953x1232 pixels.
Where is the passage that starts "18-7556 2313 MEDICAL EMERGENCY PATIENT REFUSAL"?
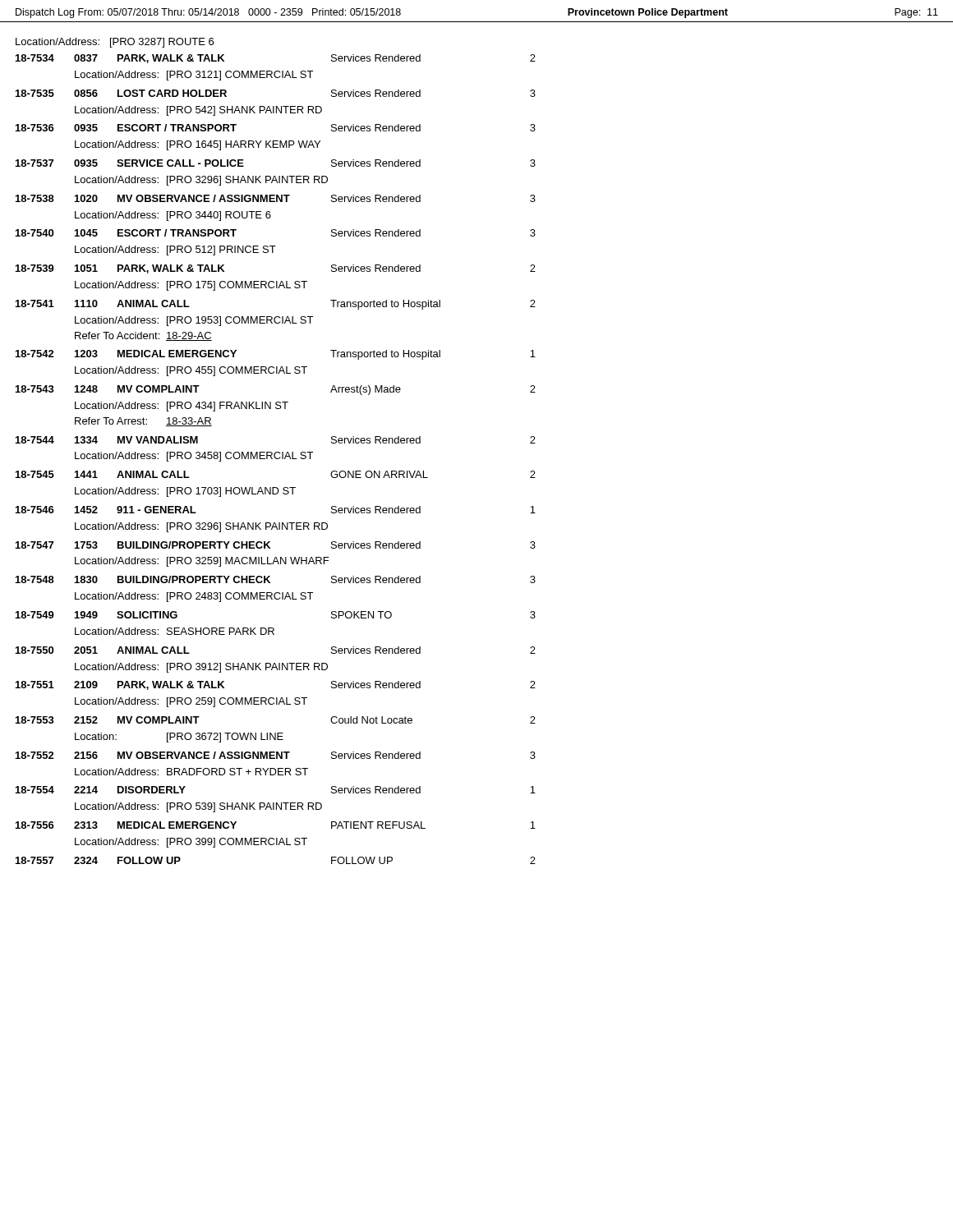276,834
